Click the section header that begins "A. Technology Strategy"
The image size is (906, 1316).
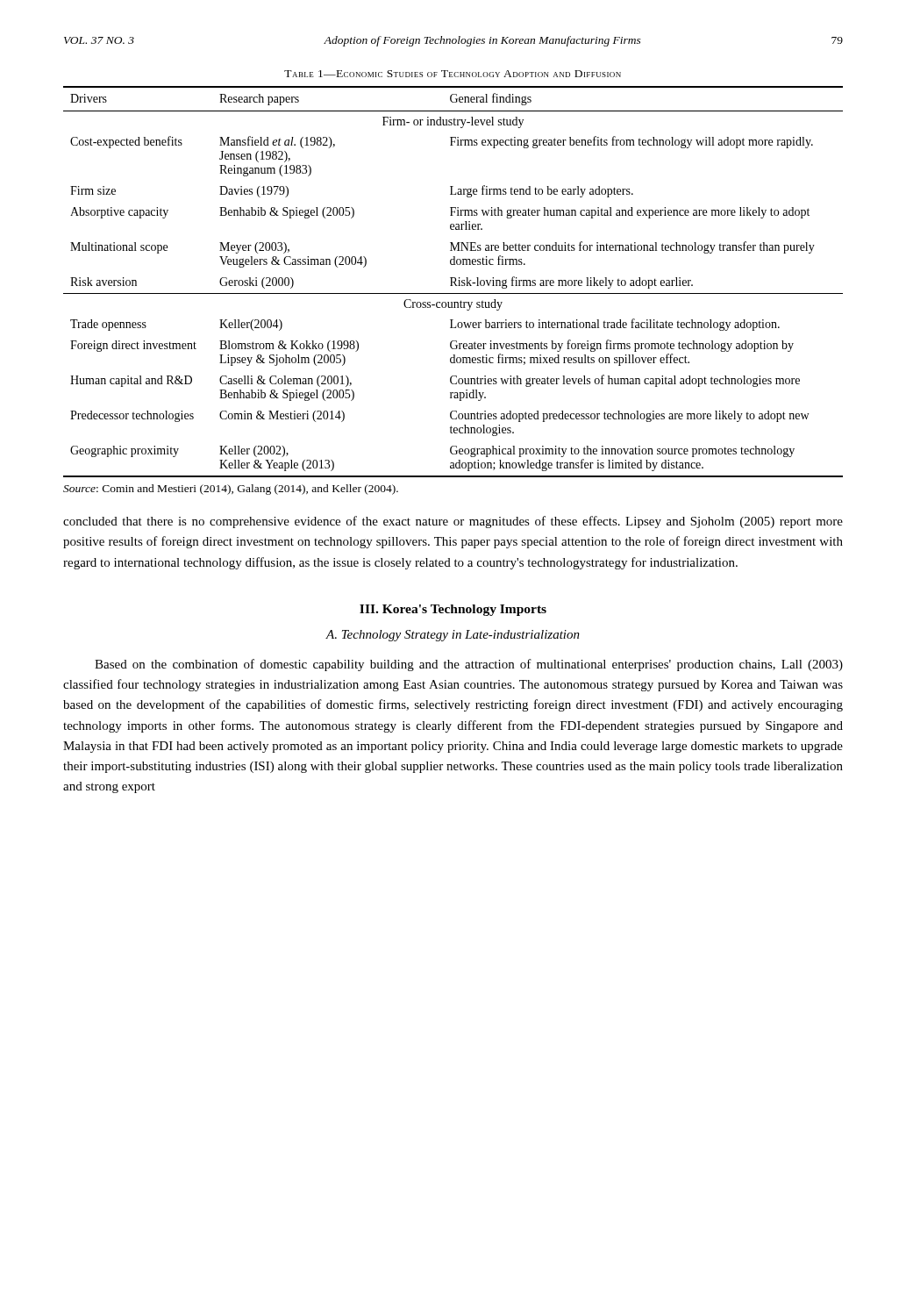click(453, 634)
